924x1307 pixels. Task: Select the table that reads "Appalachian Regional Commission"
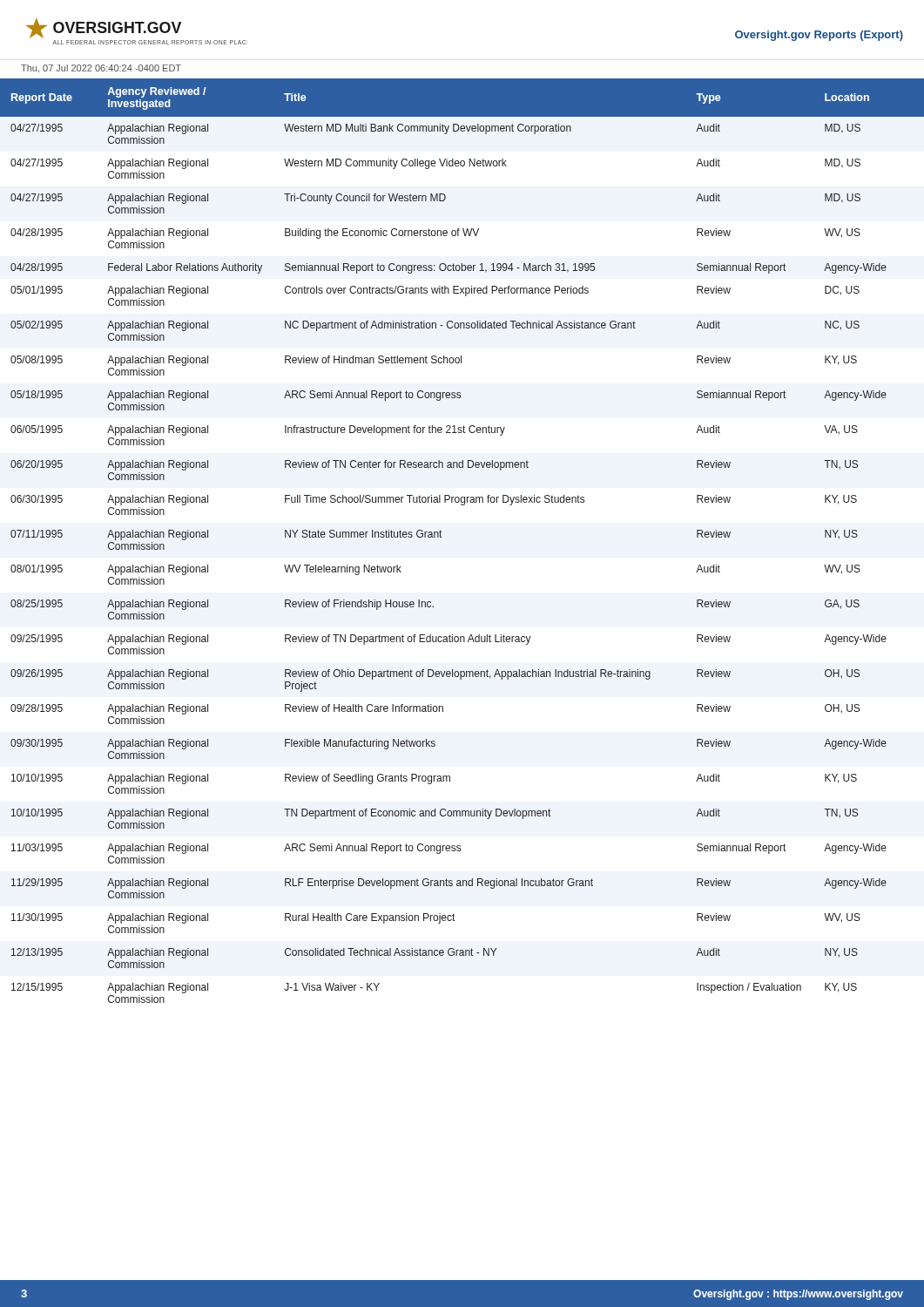[x=462, y=545]
